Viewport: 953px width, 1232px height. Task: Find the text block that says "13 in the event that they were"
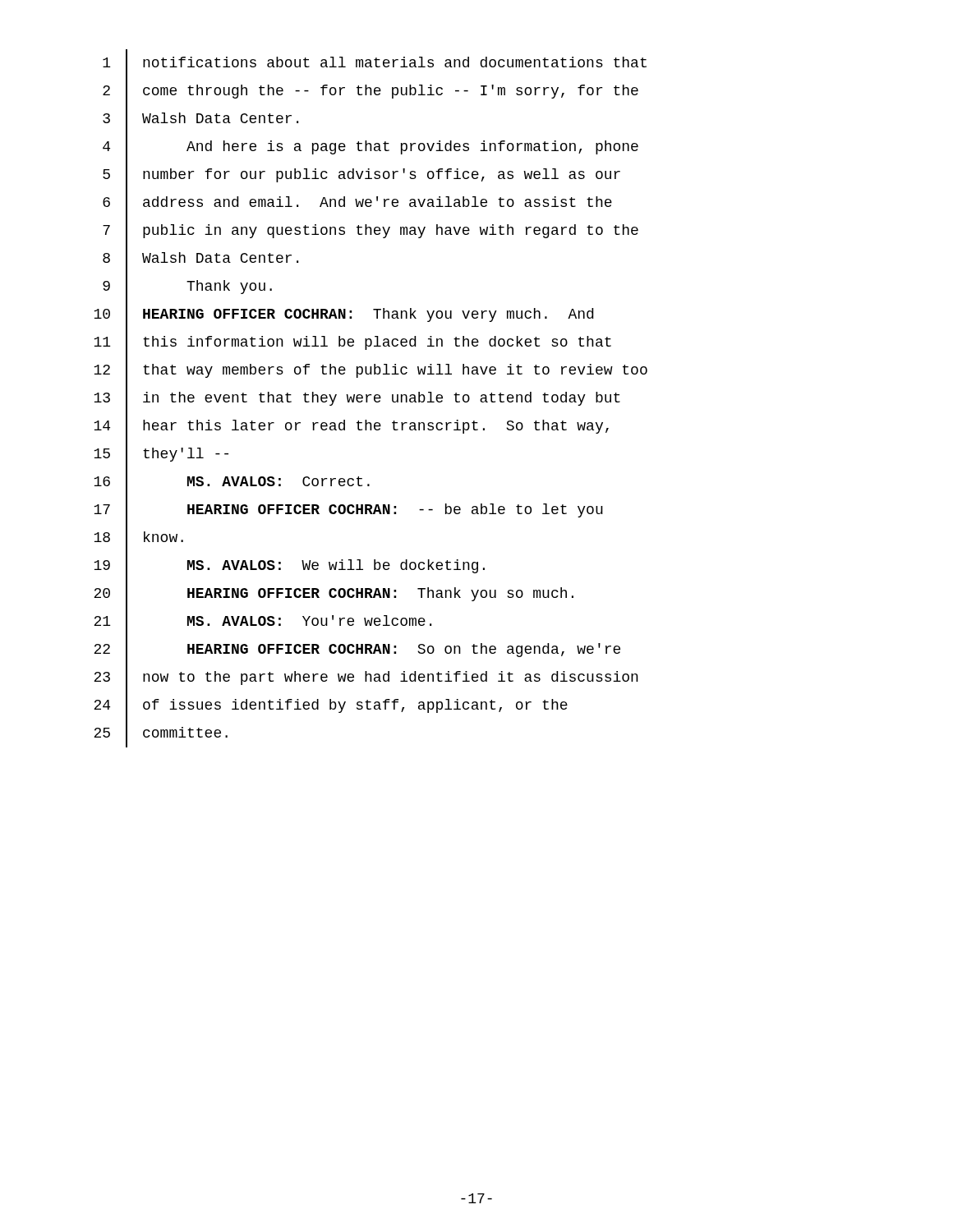click(485, 398)
